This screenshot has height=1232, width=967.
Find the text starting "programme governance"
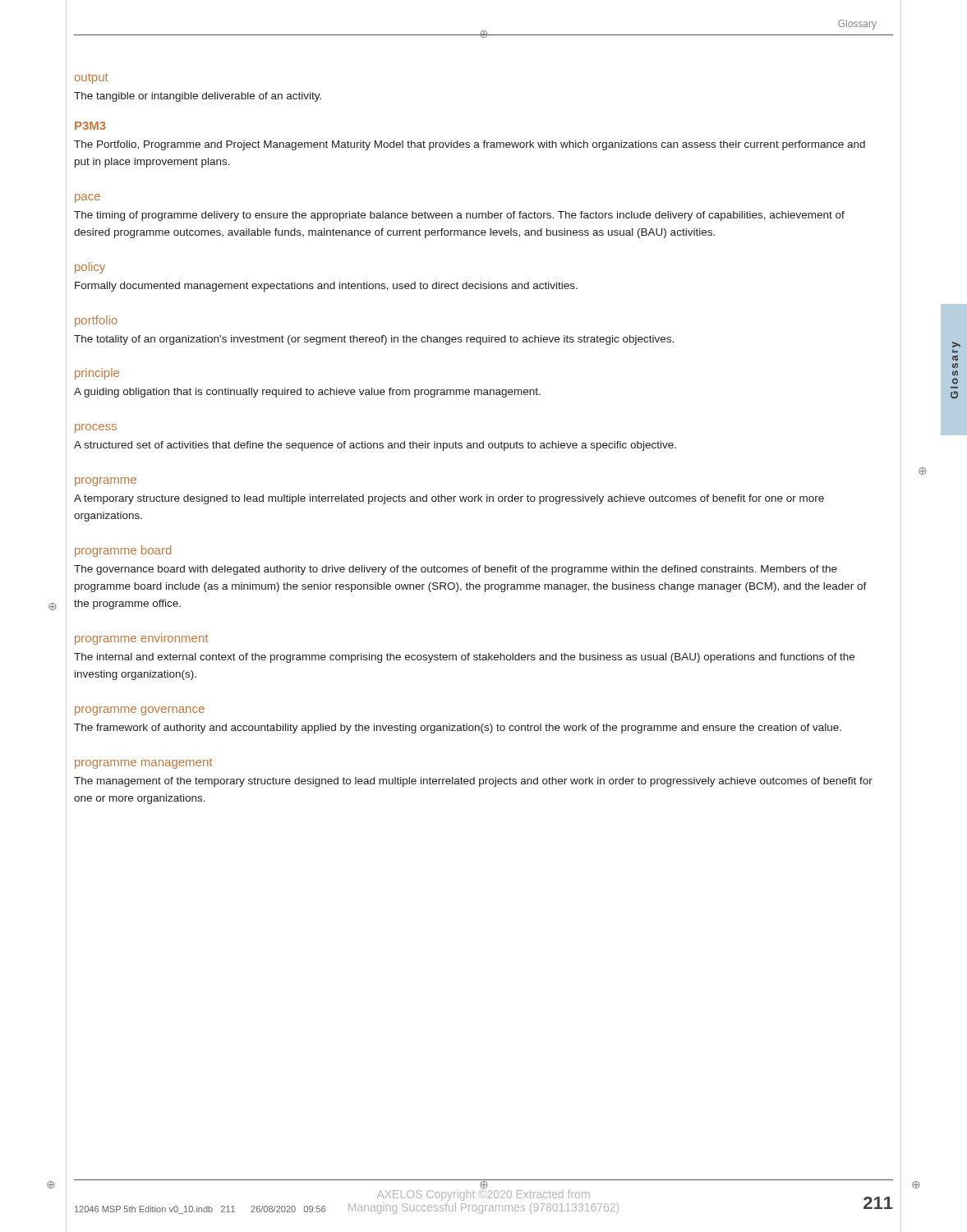(139, 708)
